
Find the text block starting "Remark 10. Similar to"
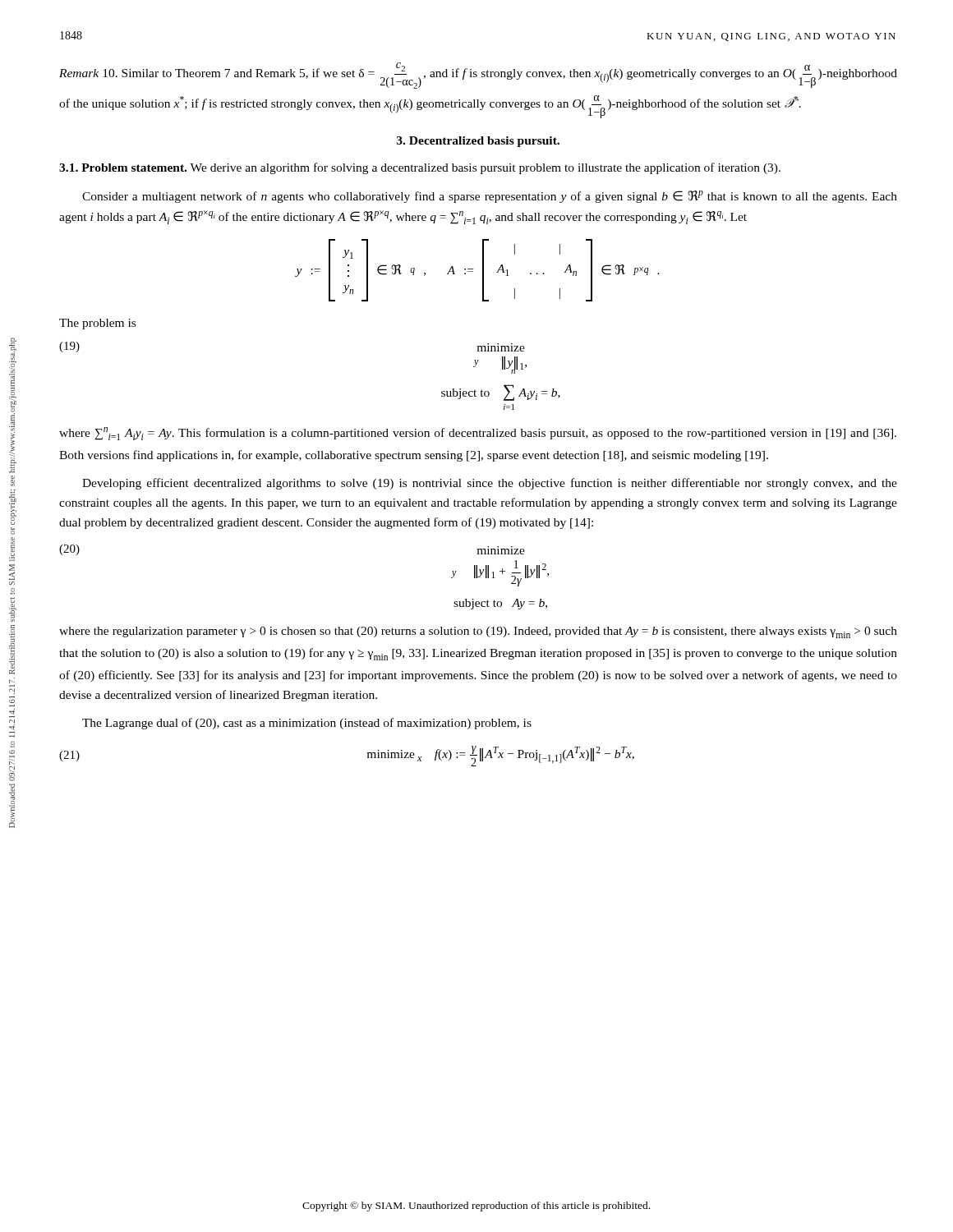pos(478,89)
